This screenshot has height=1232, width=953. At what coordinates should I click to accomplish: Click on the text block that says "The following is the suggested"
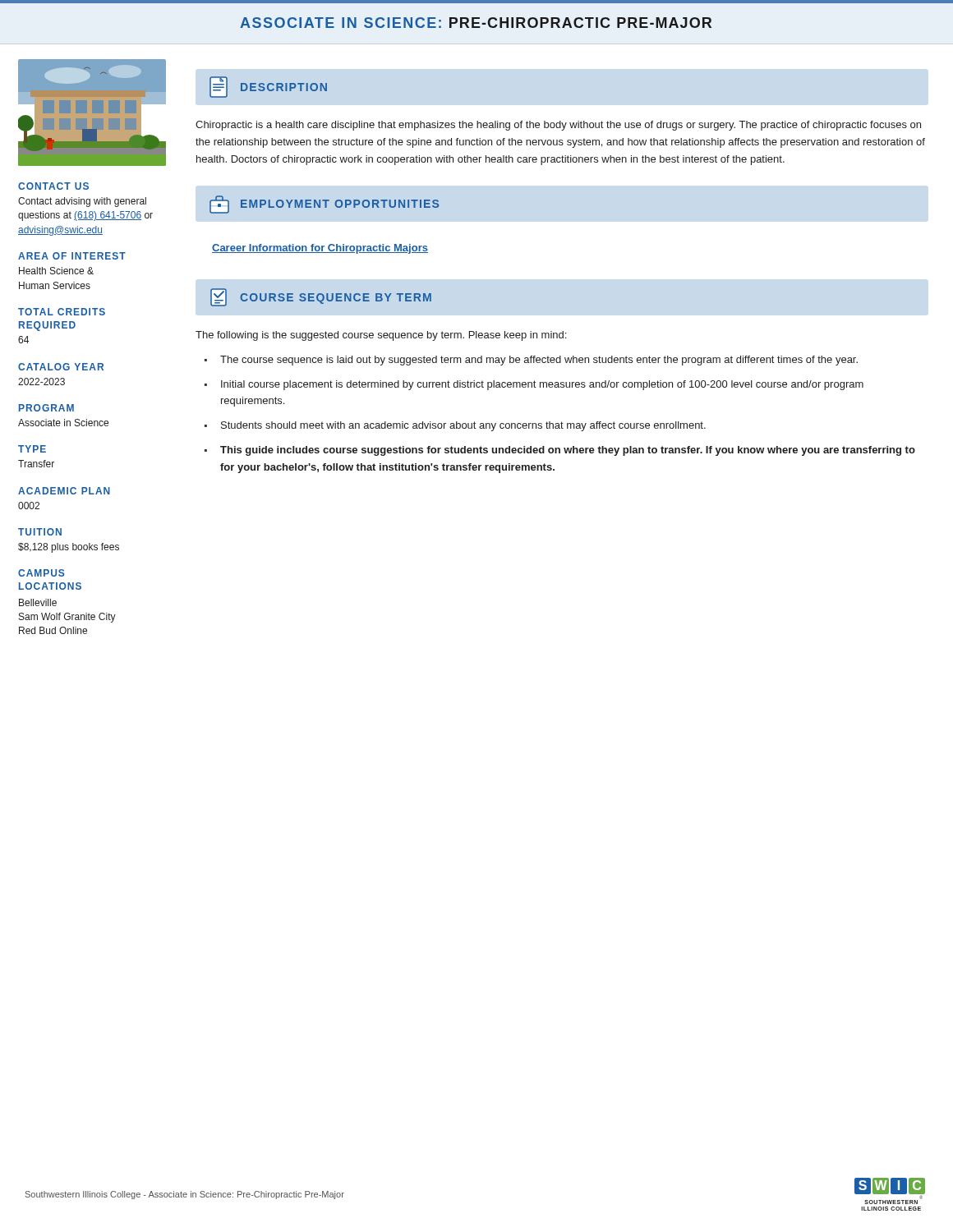click(x=381, y=335)
